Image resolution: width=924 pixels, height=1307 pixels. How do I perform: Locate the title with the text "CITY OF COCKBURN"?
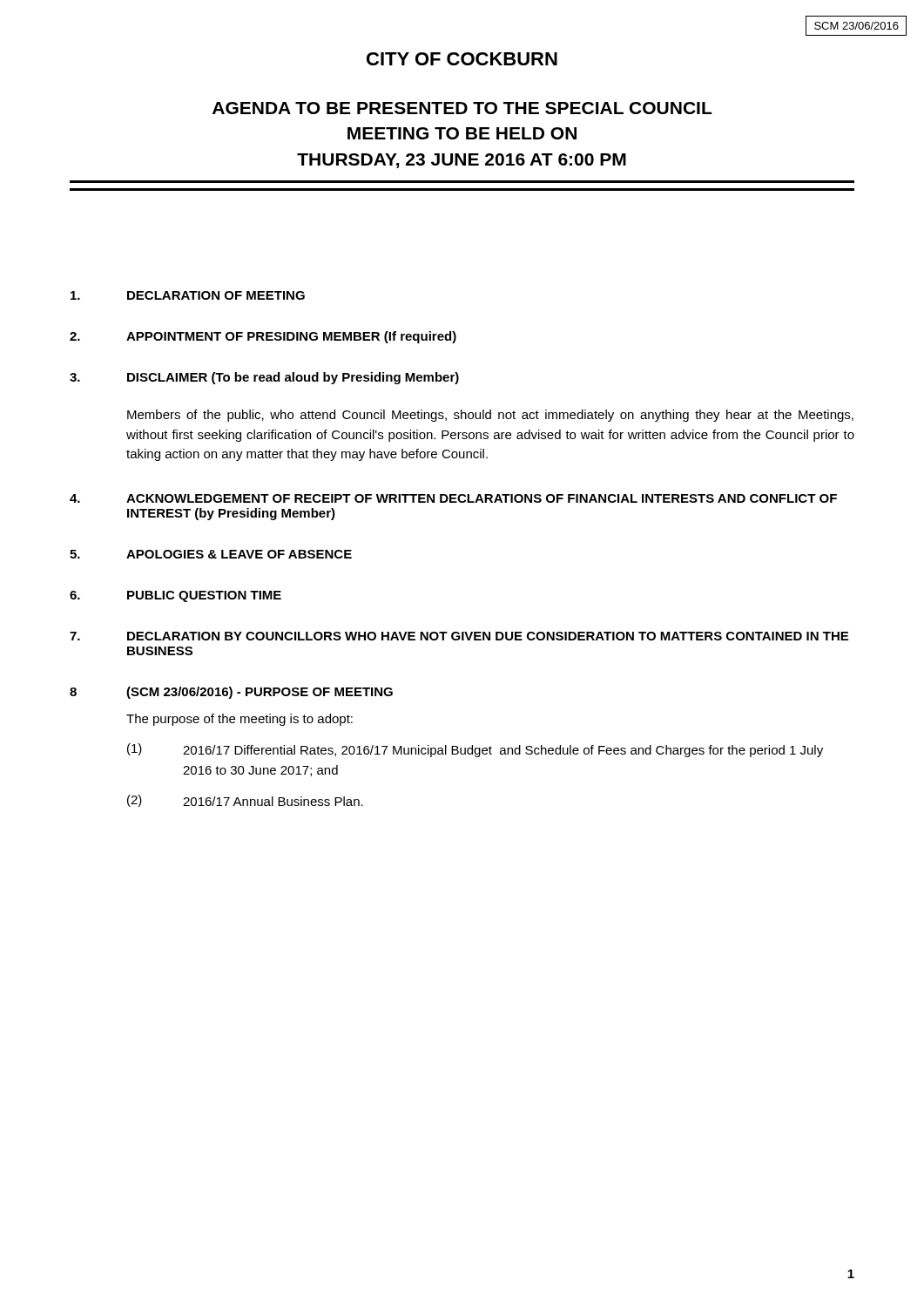click(x=462, y=59)
